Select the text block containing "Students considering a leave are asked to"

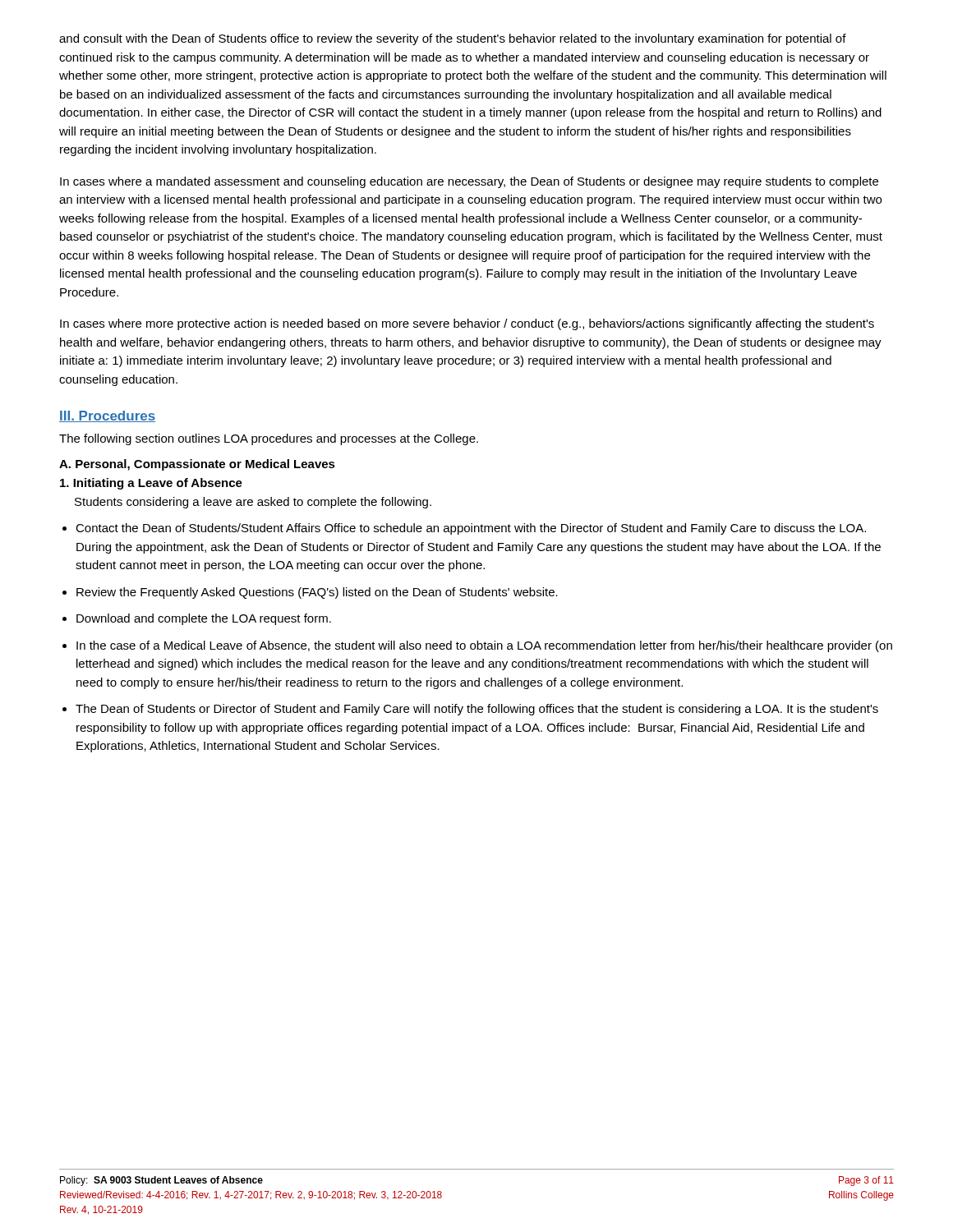tap(253, 501)
